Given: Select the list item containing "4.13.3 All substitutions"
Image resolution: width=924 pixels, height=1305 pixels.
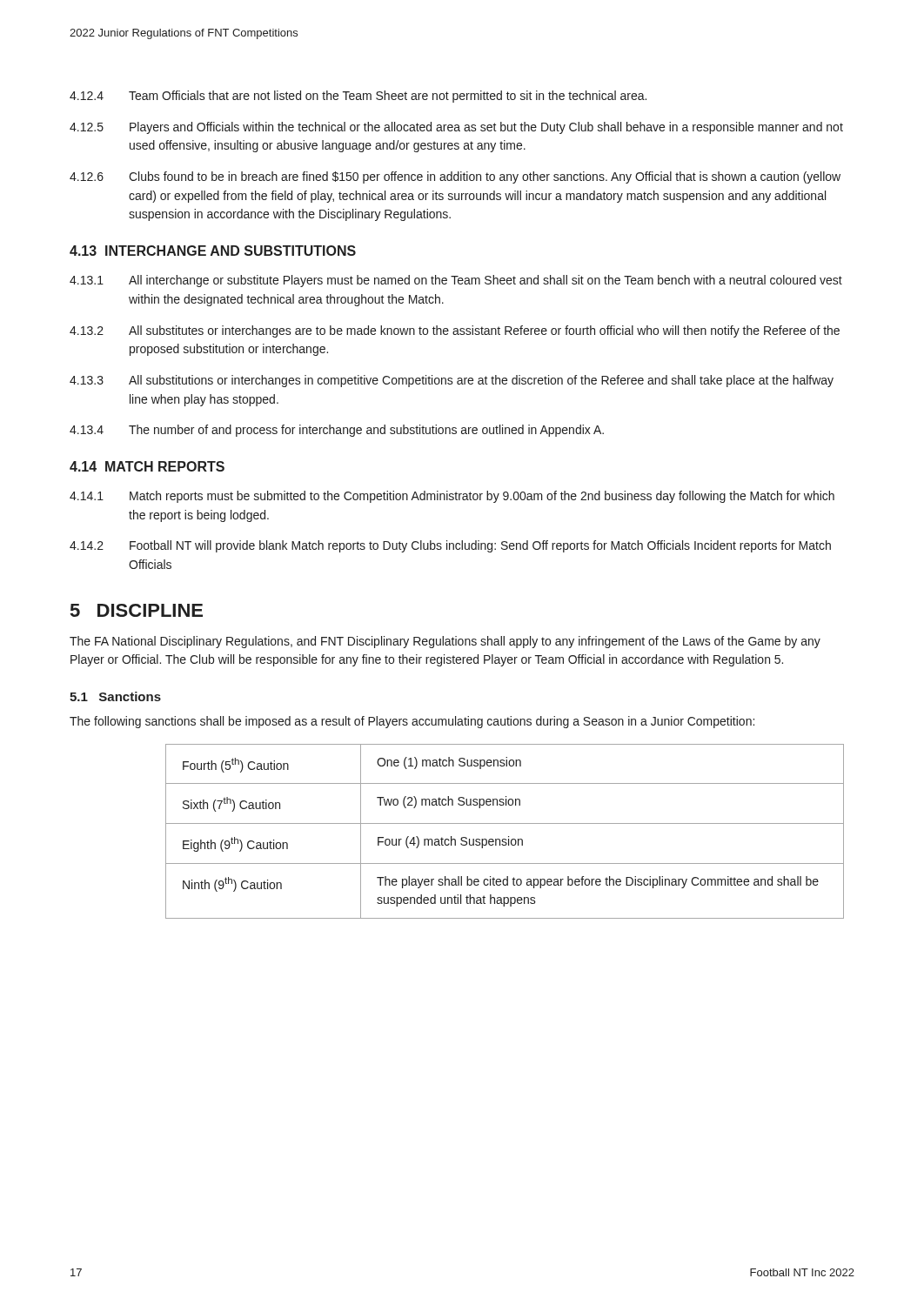Looking at the screenshot, I should click(462, 390).
